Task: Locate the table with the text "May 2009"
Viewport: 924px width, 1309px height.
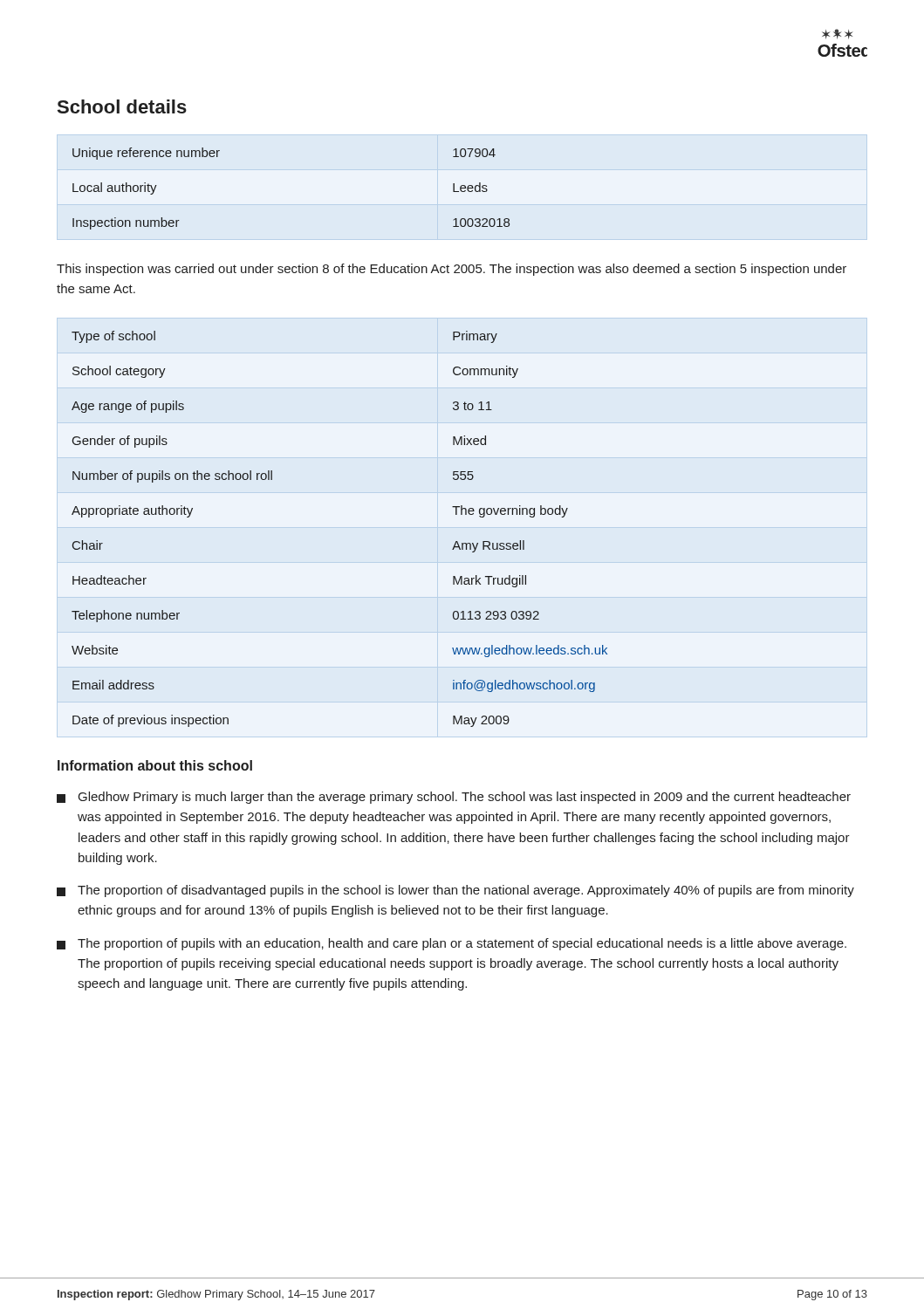Action: (x=462, y=528)
